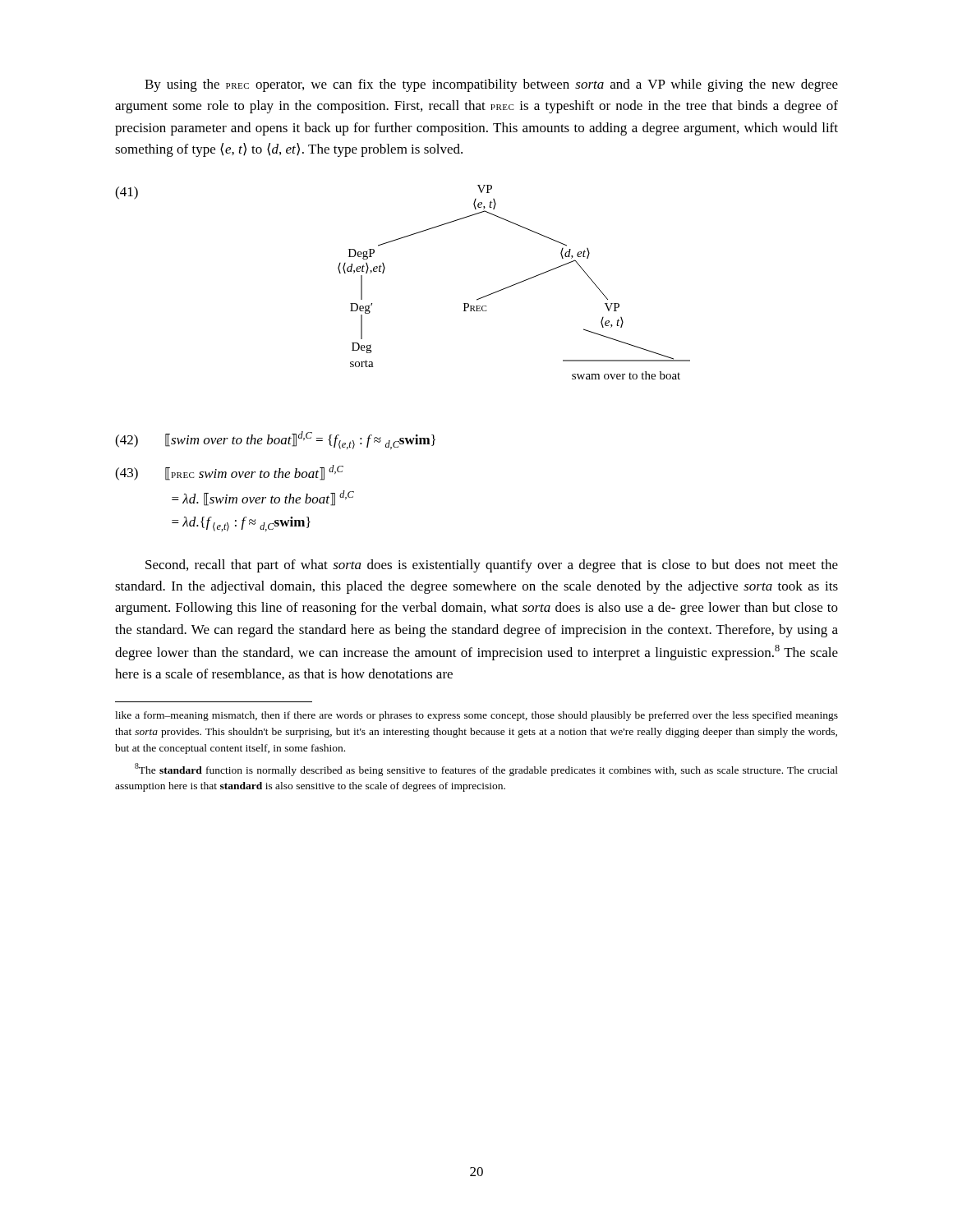Locate the block of text that opens with "like a form–meaning mismatch, then if there are"

tap(476, 731)
